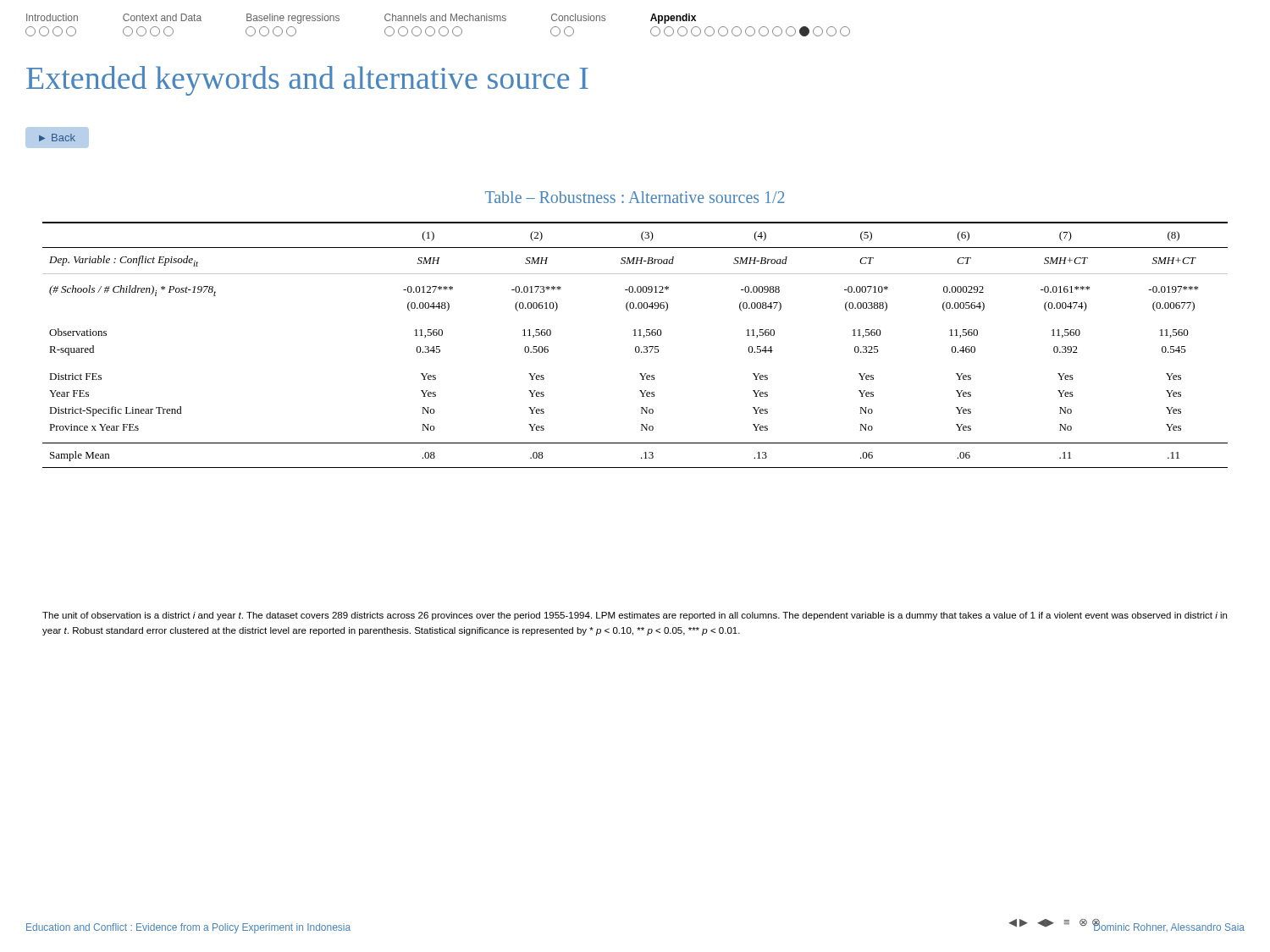Viewport: 1270px width, 952px height.
Task: Find the text block starting "▶ Back"
Action: (x=57, y=138)
